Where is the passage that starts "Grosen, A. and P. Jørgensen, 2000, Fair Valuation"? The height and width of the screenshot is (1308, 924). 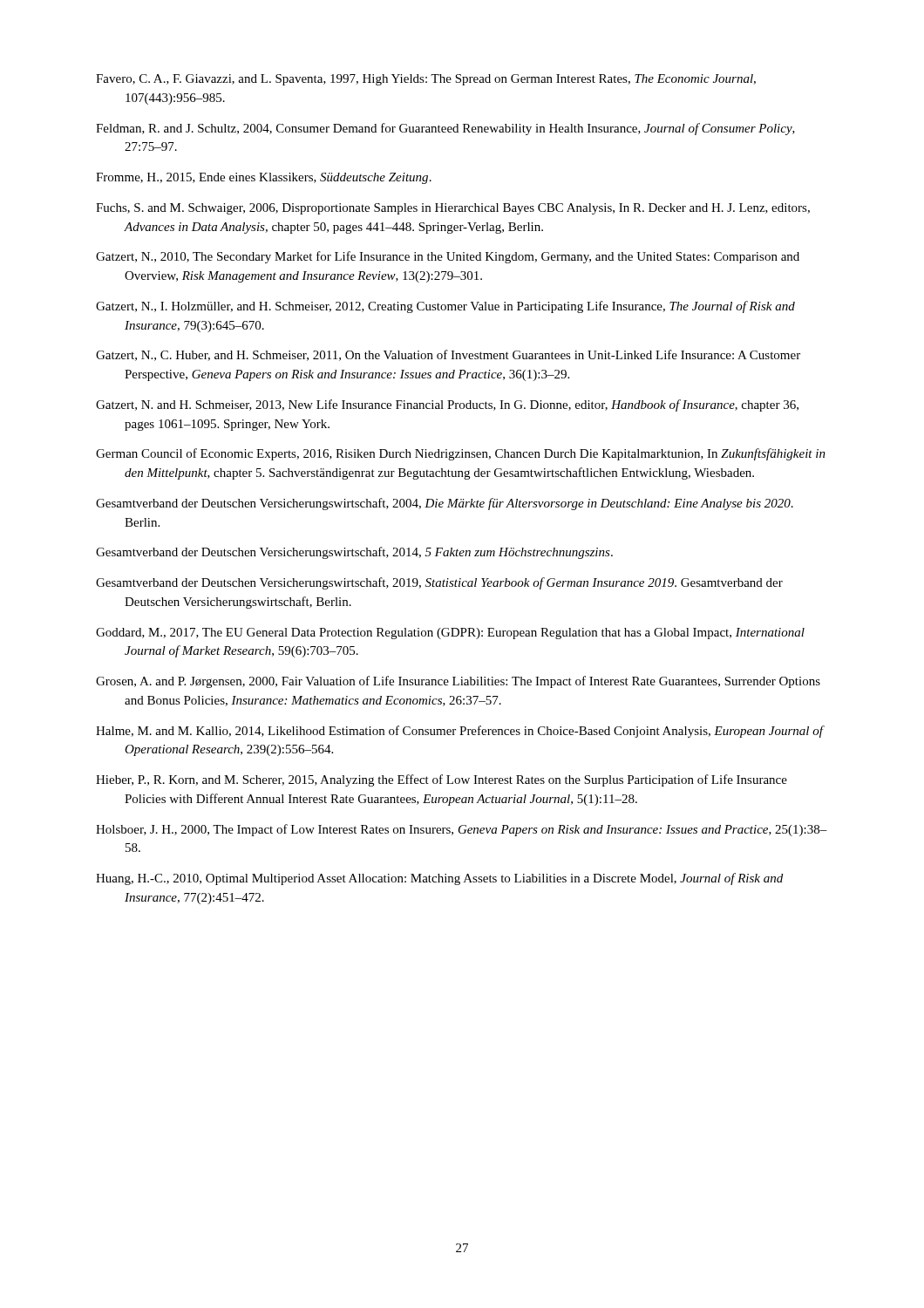click(x=458, y=690)
